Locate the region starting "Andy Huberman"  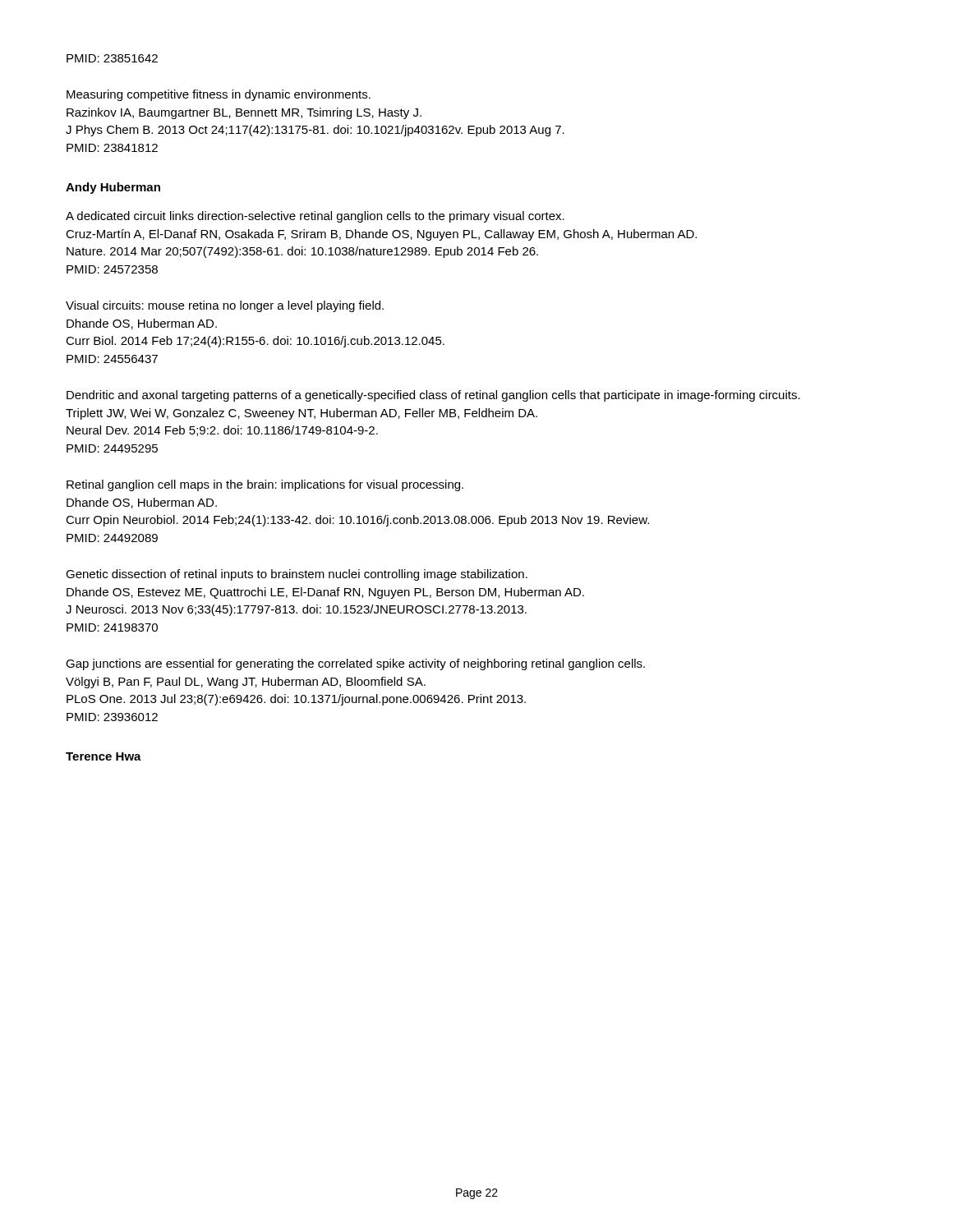(113, 187)
